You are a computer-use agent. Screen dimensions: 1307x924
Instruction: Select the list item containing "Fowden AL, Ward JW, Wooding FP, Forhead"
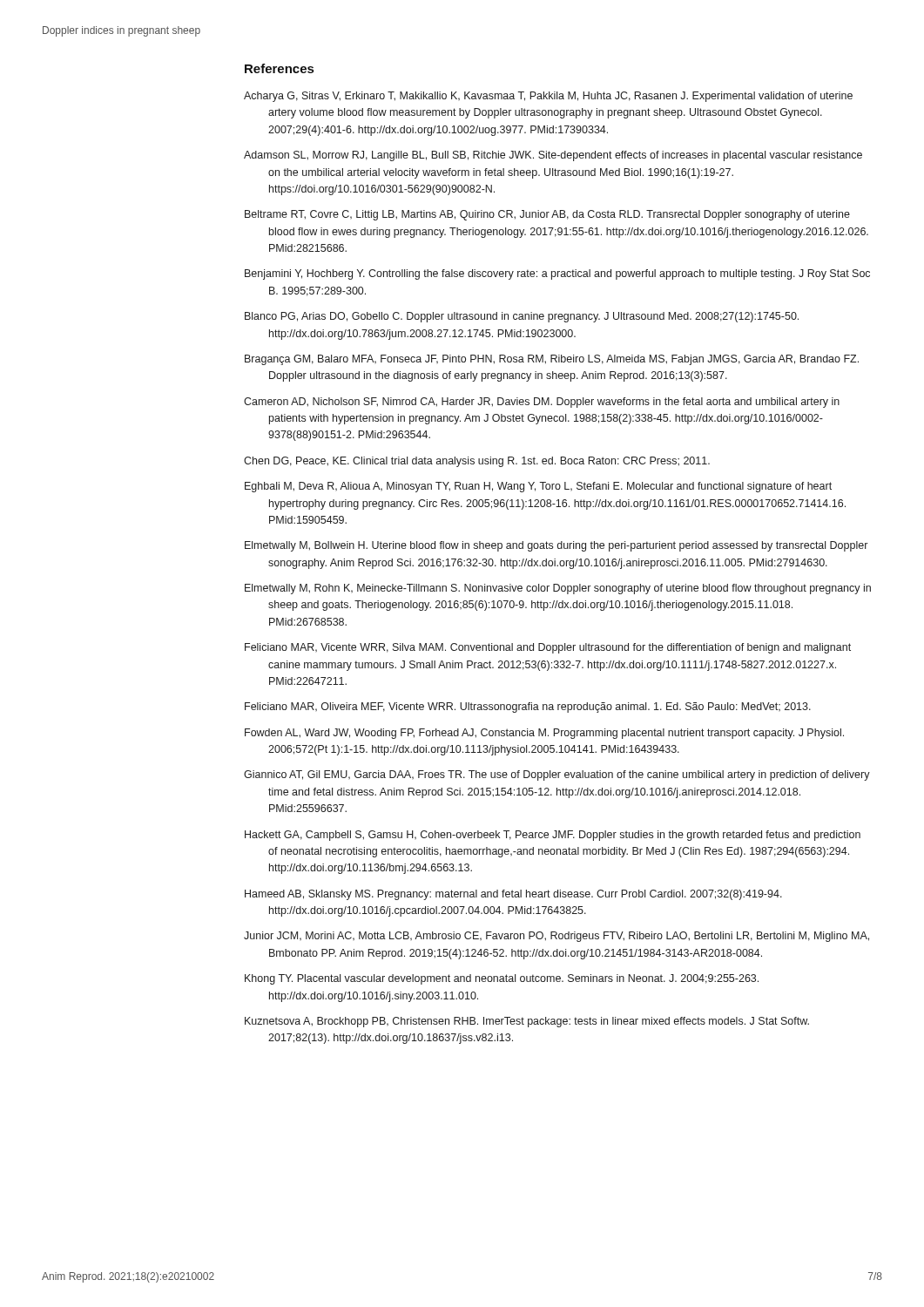[x=544, y=741]
